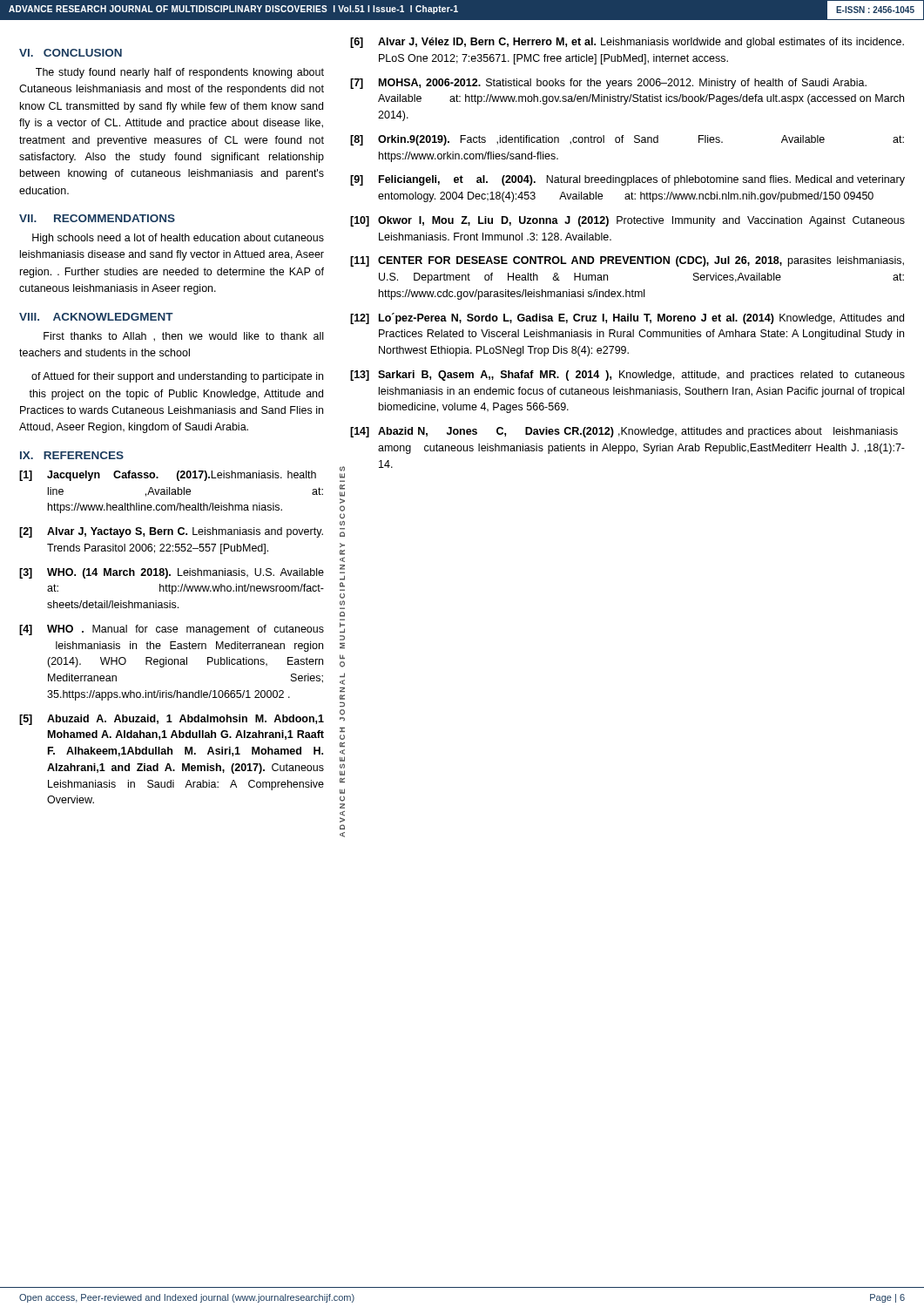Locate the text starting "First thanks to Allah , then we would"

pos(172,344)
